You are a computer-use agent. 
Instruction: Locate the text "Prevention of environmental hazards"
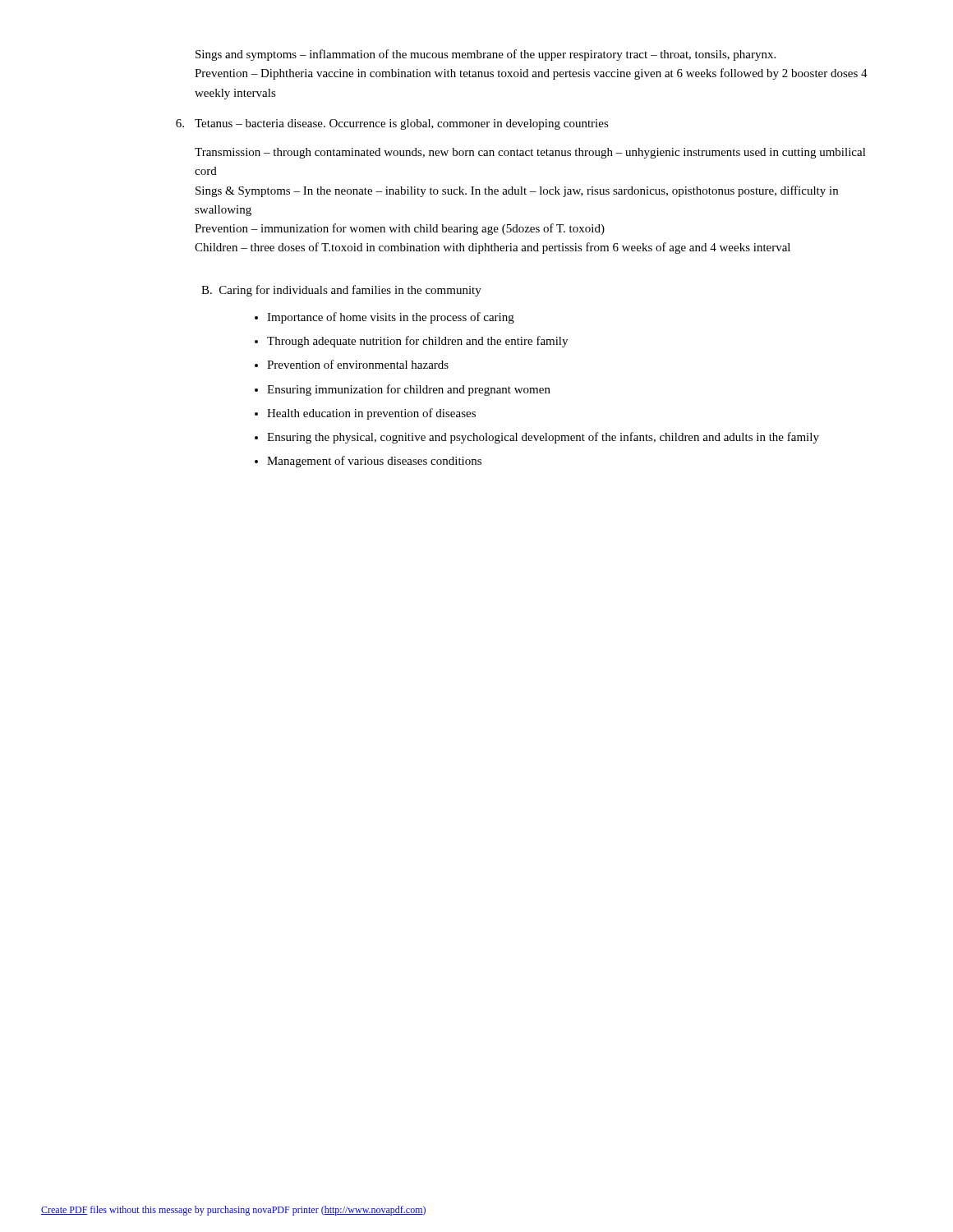pyautogui.click(x=358, y=365)
